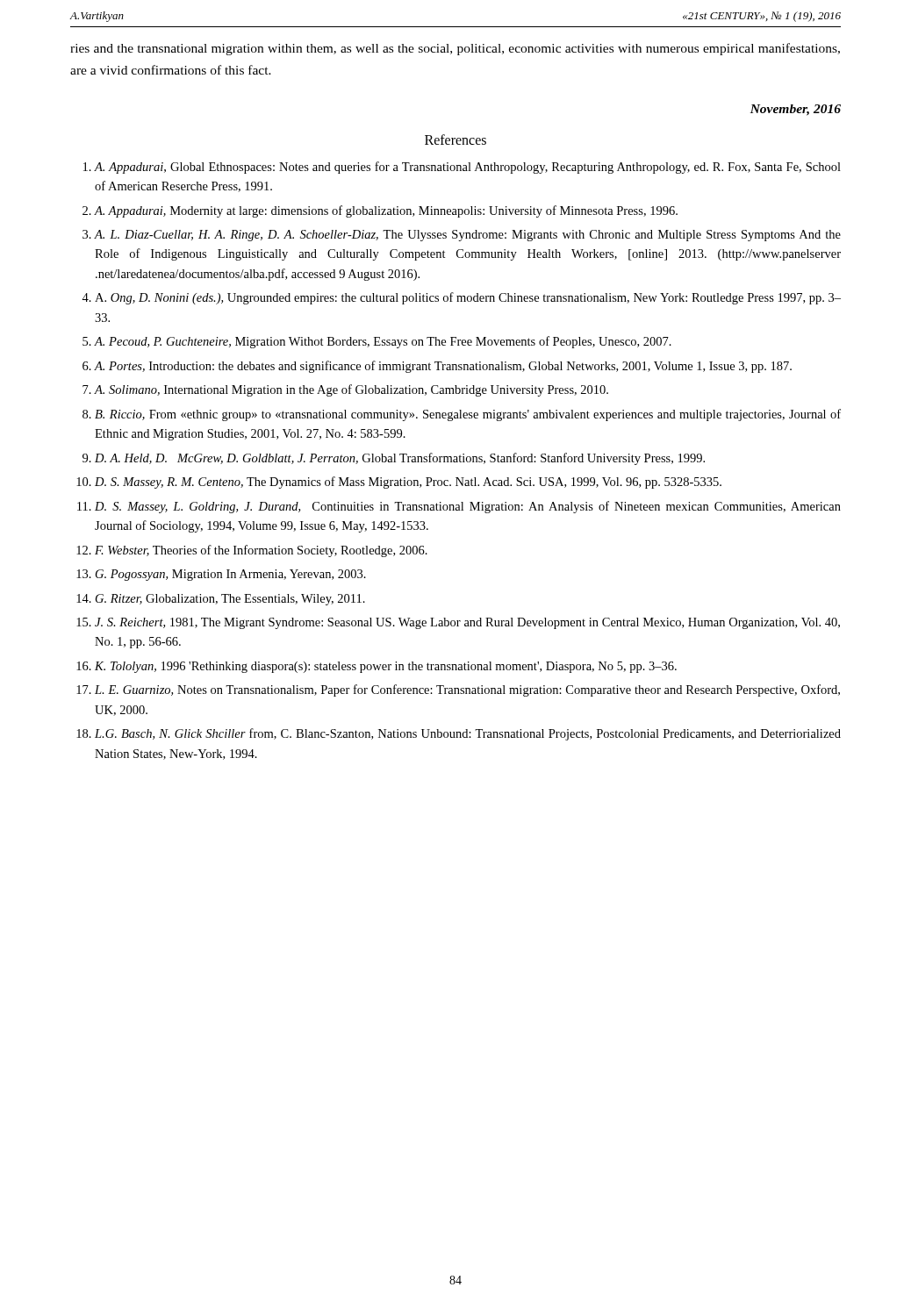Locate the list item containing "A. L. Diaz-Cuellar, H. A."
911x1316 pixels.
pyautogui.click(x=468, y=254)
